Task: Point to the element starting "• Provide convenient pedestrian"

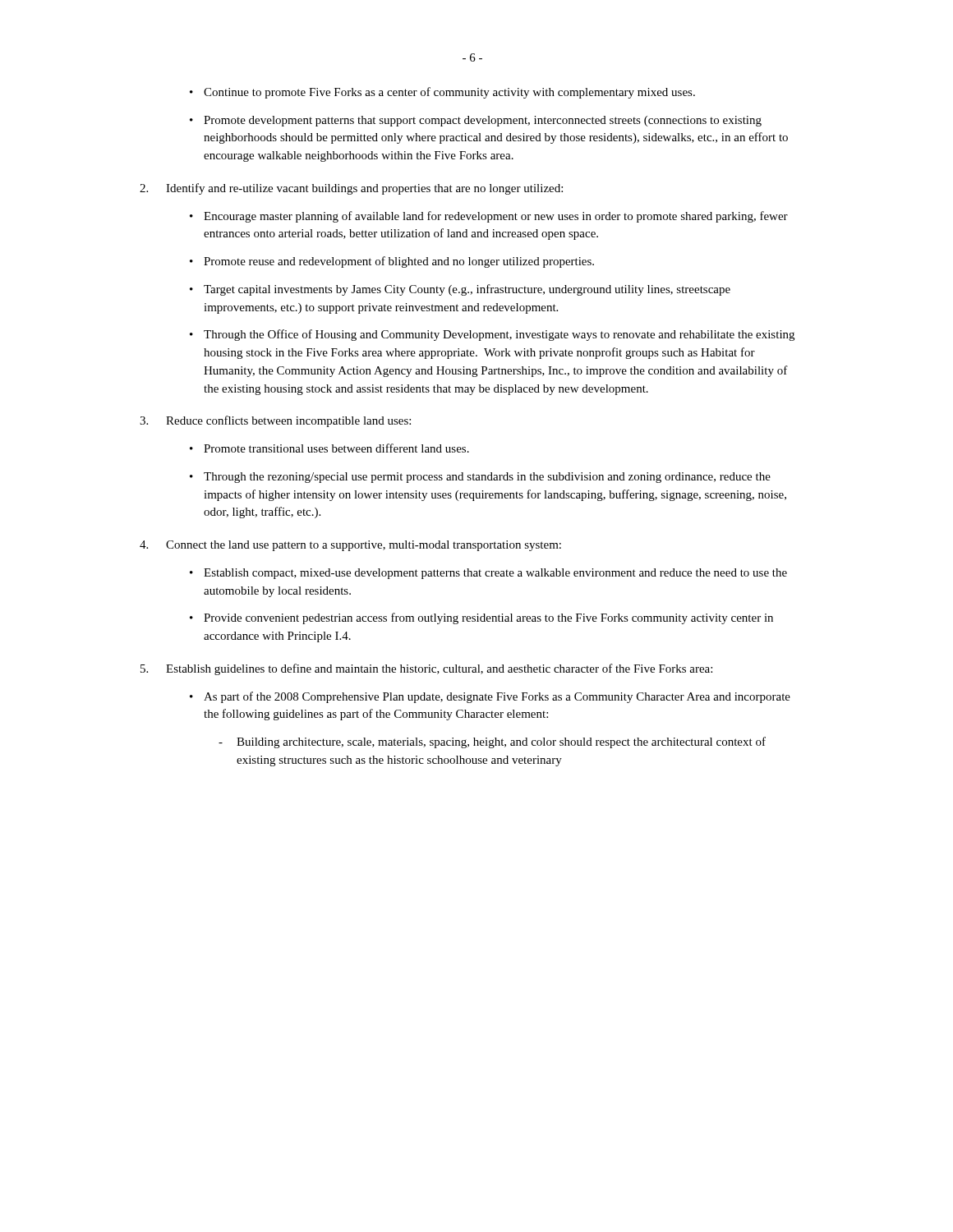Action: [497, 627]
